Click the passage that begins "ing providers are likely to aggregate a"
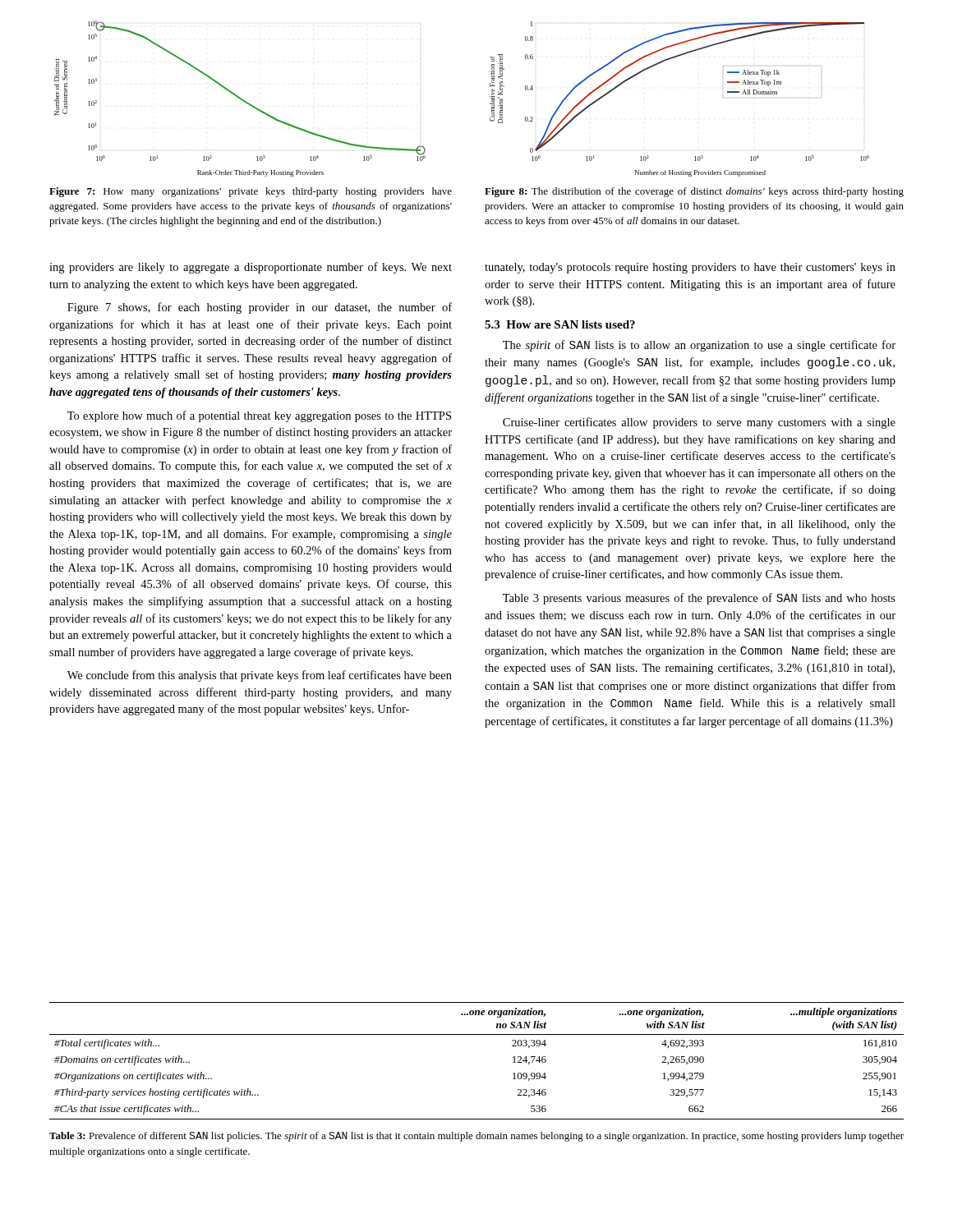This screenshot has width=953, height=1232. pos(251,488)
